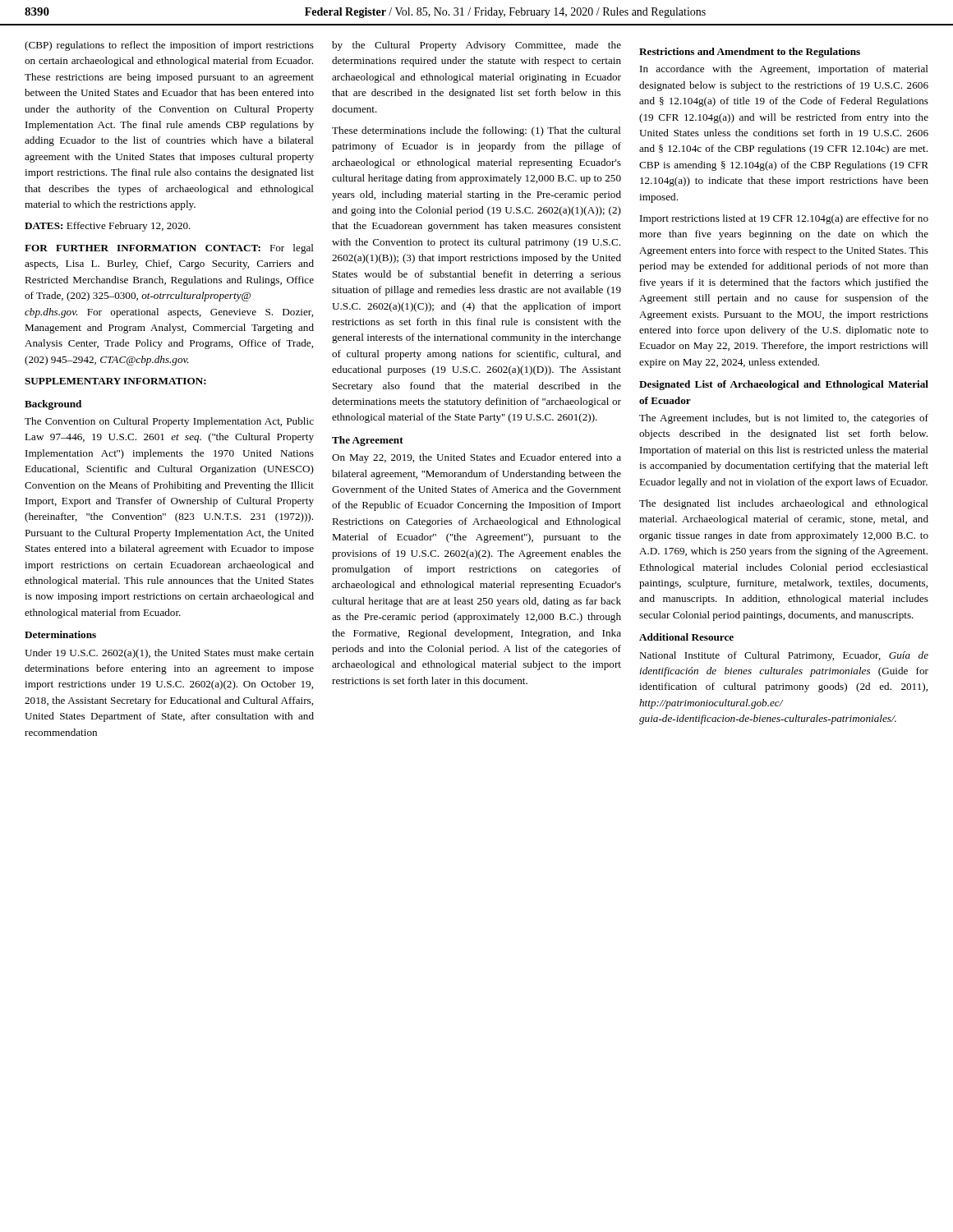Select the section header that says "The Agreement"
This screenshot has width=953, height=1232.
click(x=367, y=440)
